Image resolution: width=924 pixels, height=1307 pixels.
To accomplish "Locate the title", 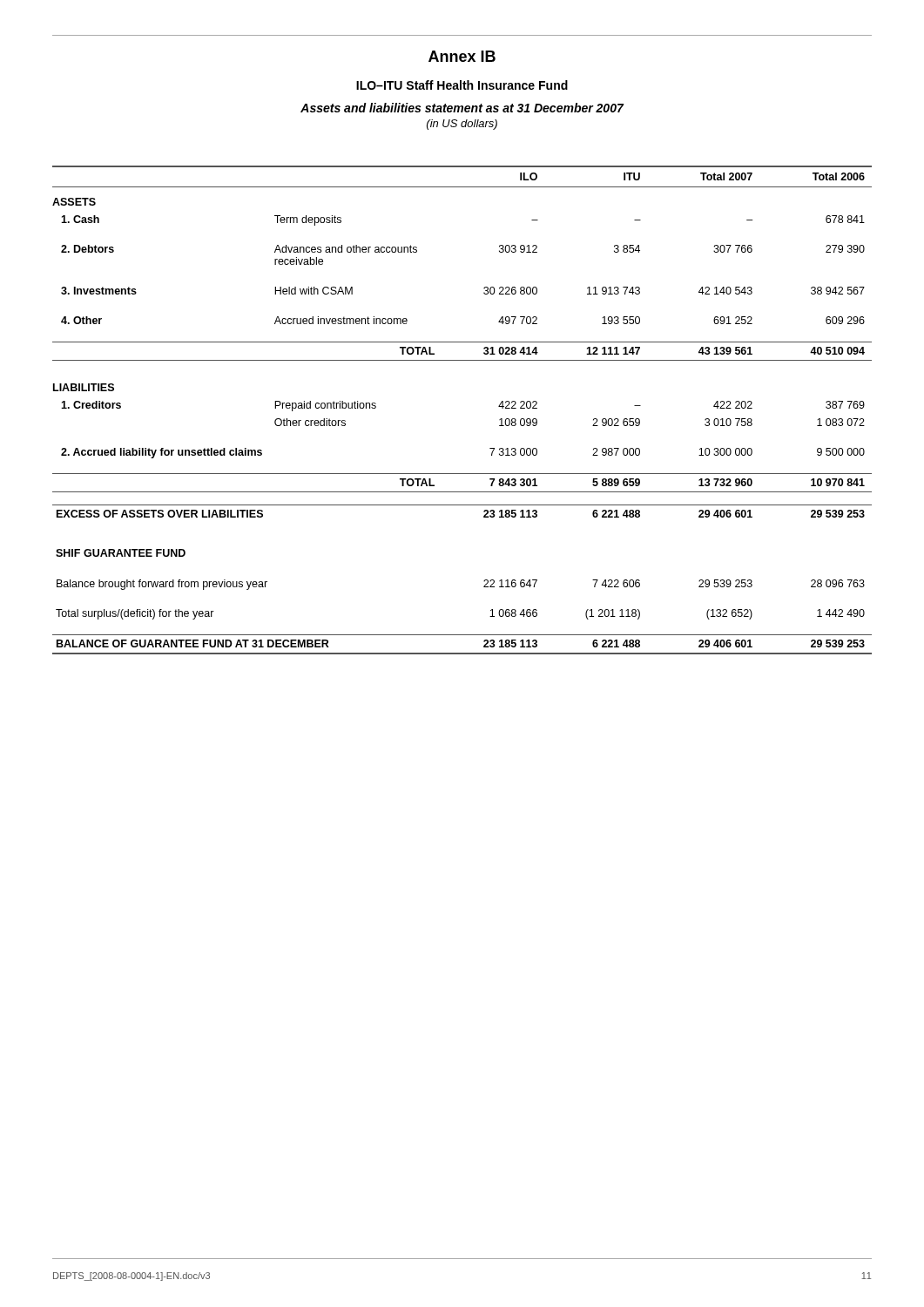I will pos(462,57).
